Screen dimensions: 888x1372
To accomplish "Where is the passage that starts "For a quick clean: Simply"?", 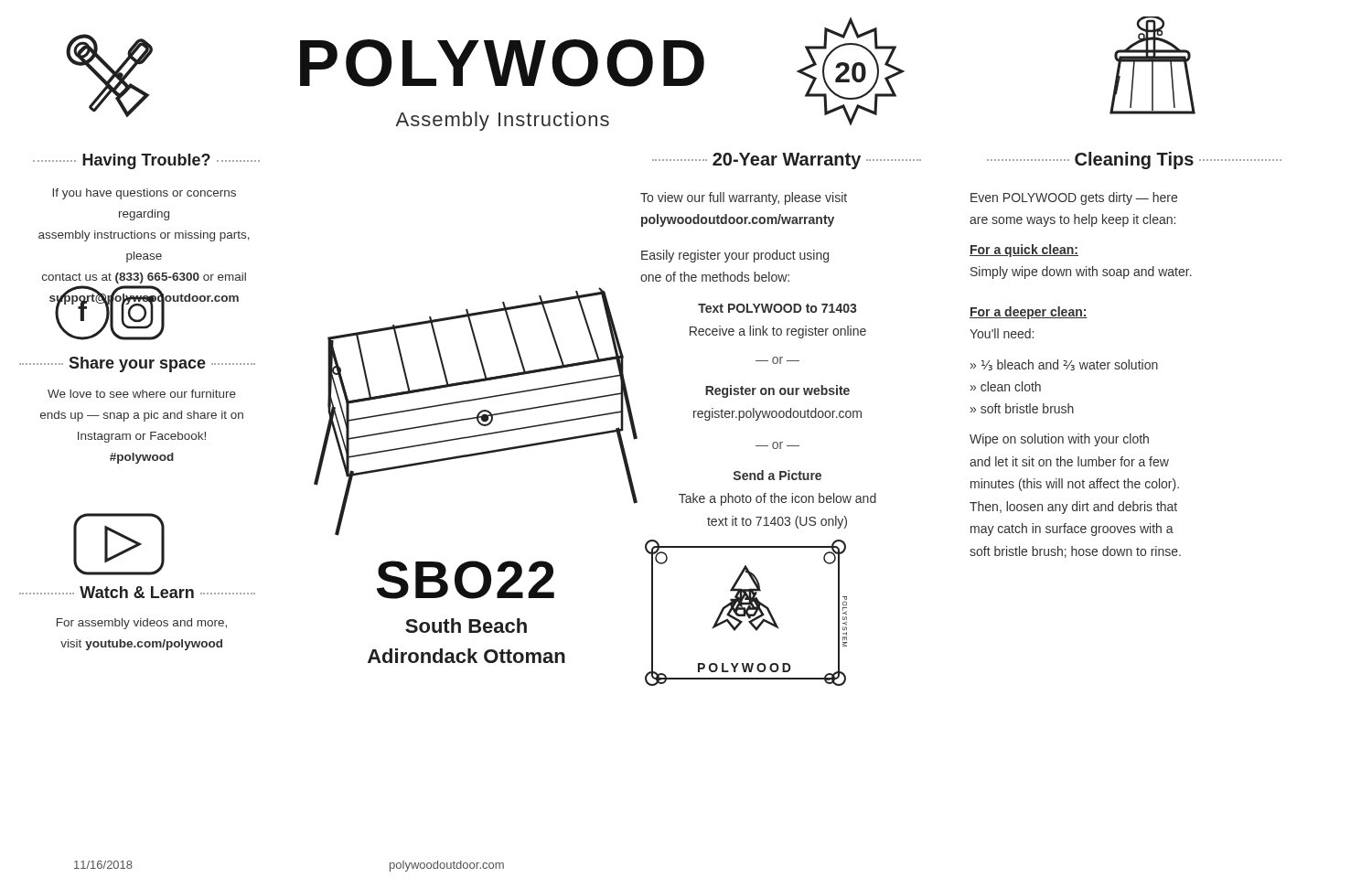I will [1081, 261].
